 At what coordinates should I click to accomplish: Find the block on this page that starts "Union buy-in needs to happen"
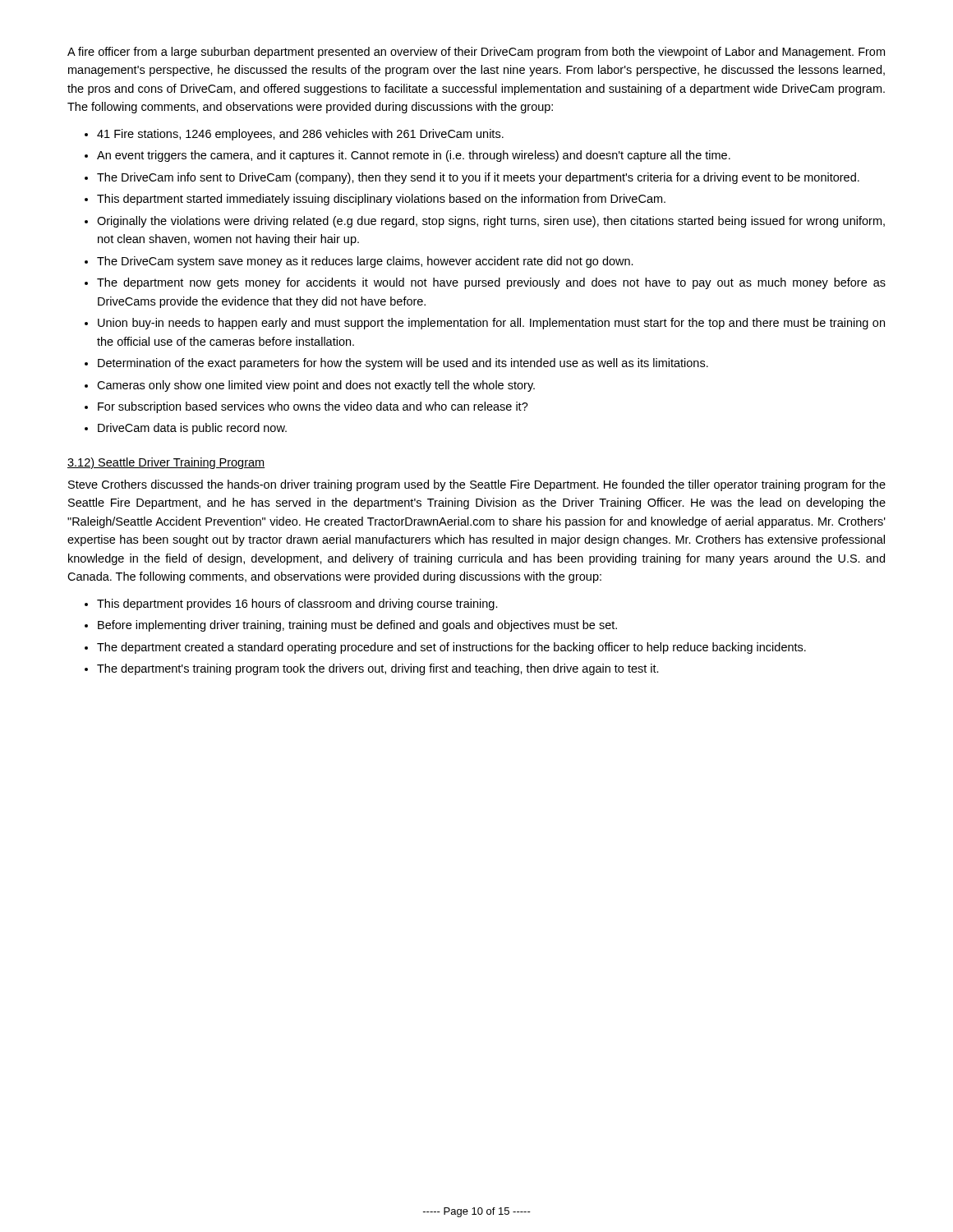[x=491, y=332]
